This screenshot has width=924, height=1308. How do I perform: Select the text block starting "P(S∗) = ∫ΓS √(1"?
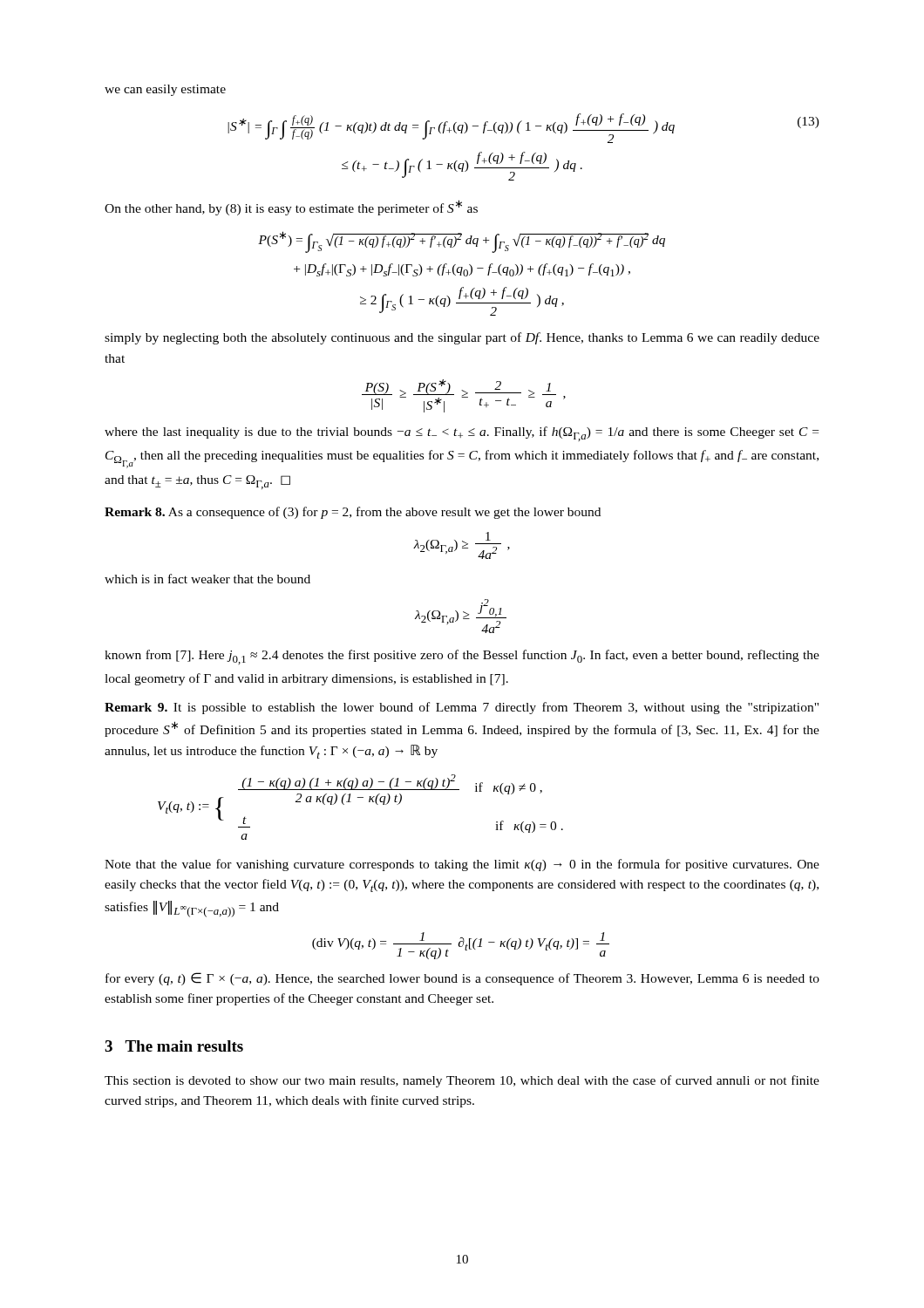pyautogui.click(x=462, y=273)
